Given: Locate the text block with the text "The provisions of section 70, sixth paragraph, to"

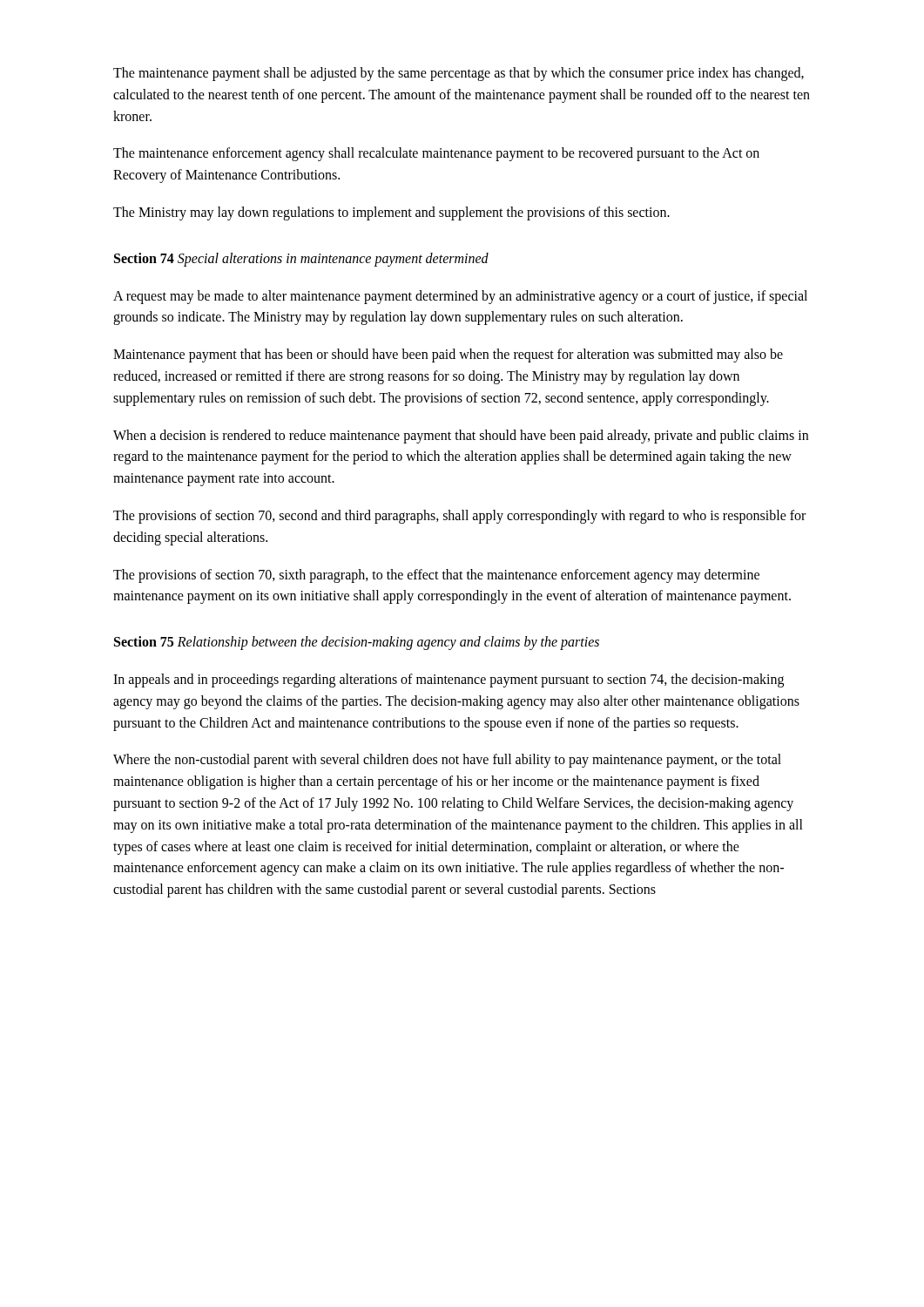Looking at the screenshot, I should tap(452, 585).
